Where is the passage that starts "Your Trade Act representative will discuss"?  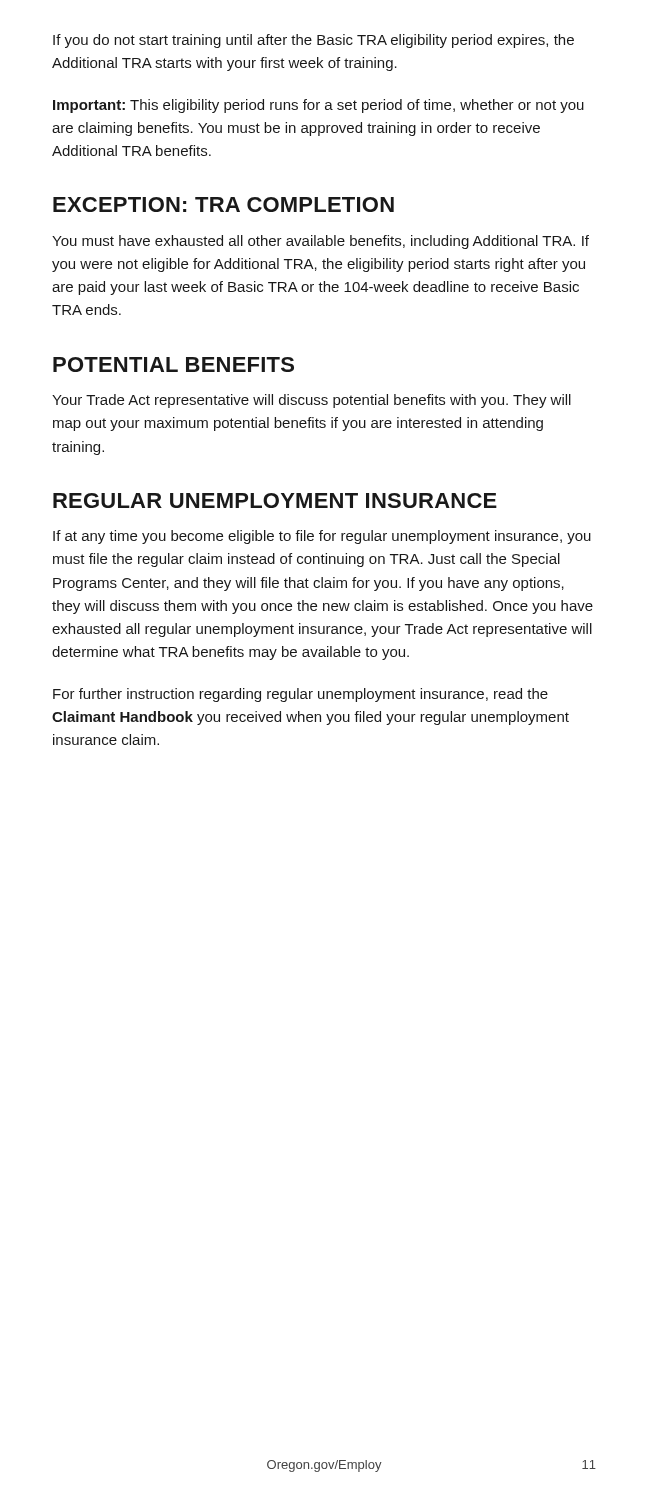[312, 423]
